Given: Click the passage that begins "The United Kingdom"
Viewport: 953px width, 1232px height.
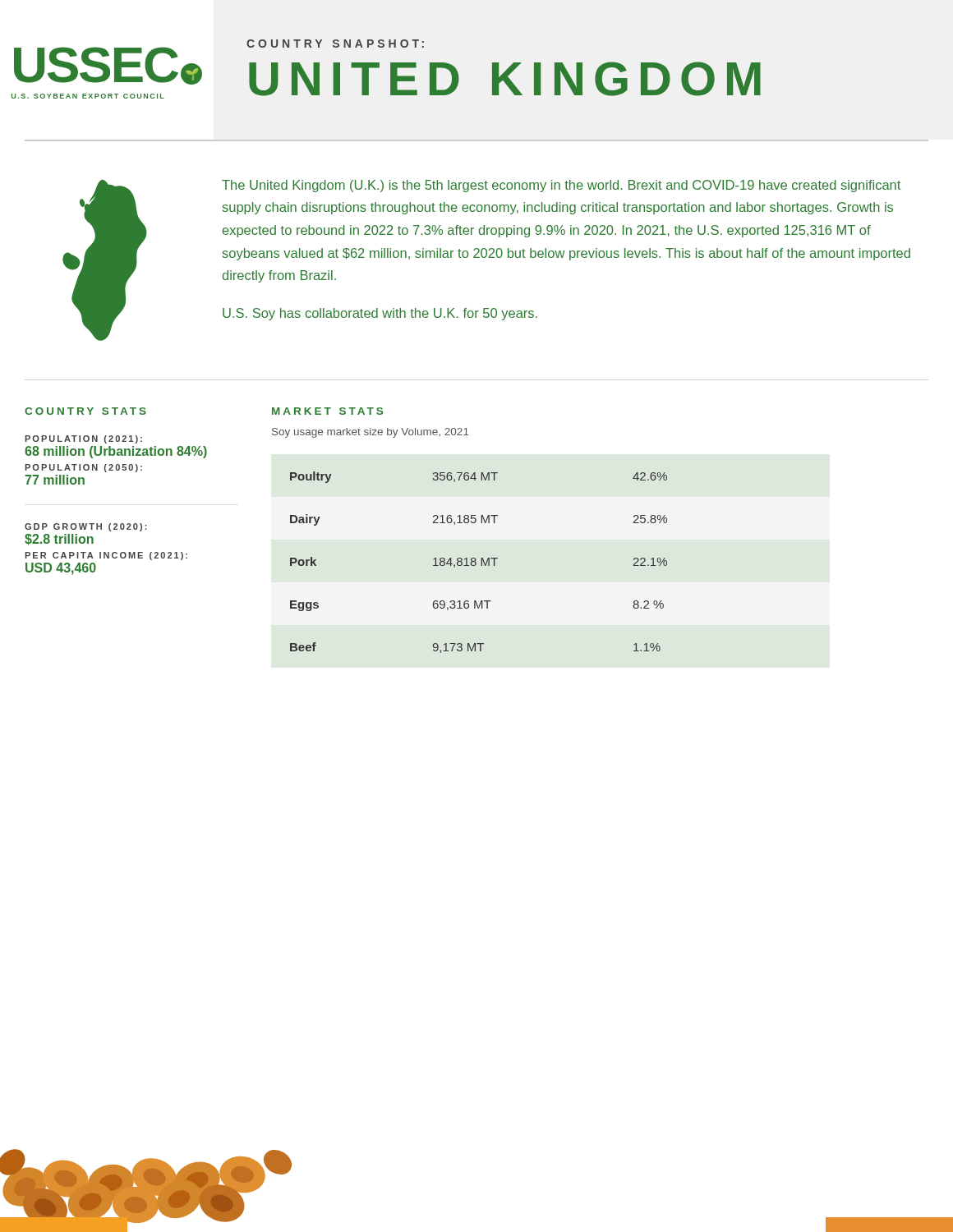Looking at the screenshot, I should 575,249.
